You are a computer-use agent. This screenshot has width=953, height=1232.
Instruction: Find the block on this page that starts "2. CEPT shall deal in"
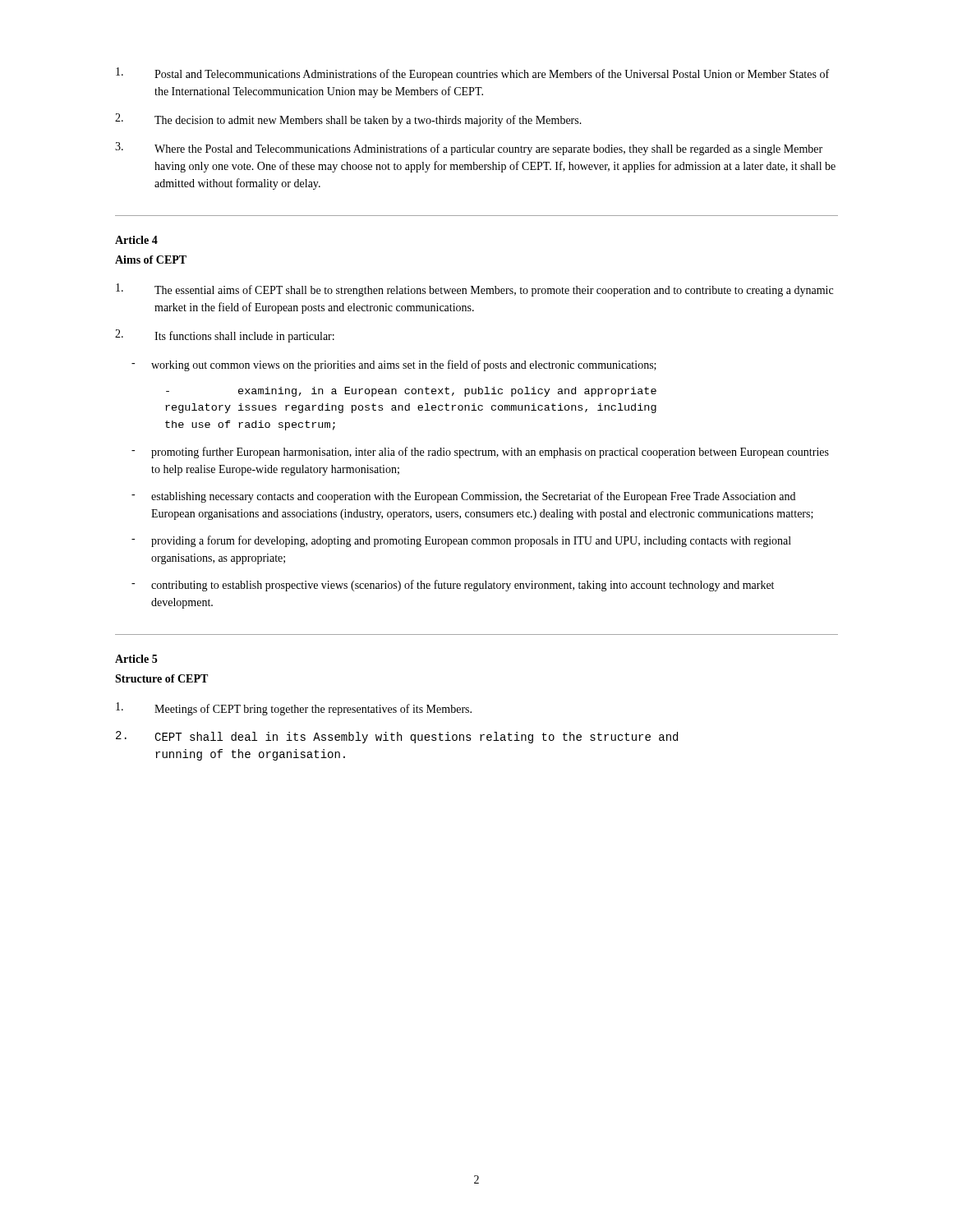[x=476, y=746]
